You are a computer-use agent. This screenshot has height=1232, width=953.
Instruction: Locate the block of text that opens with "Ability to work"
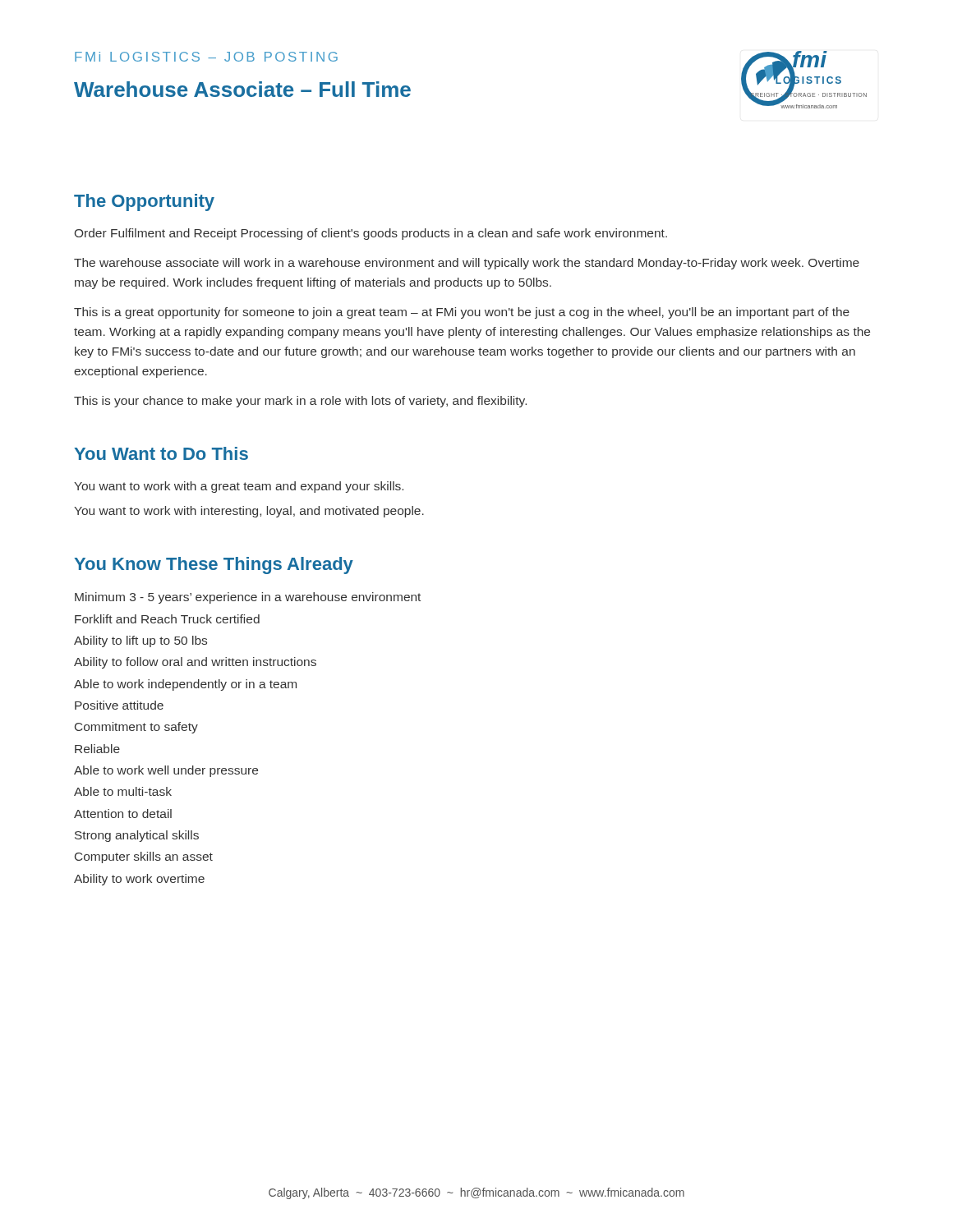[139, 878]
